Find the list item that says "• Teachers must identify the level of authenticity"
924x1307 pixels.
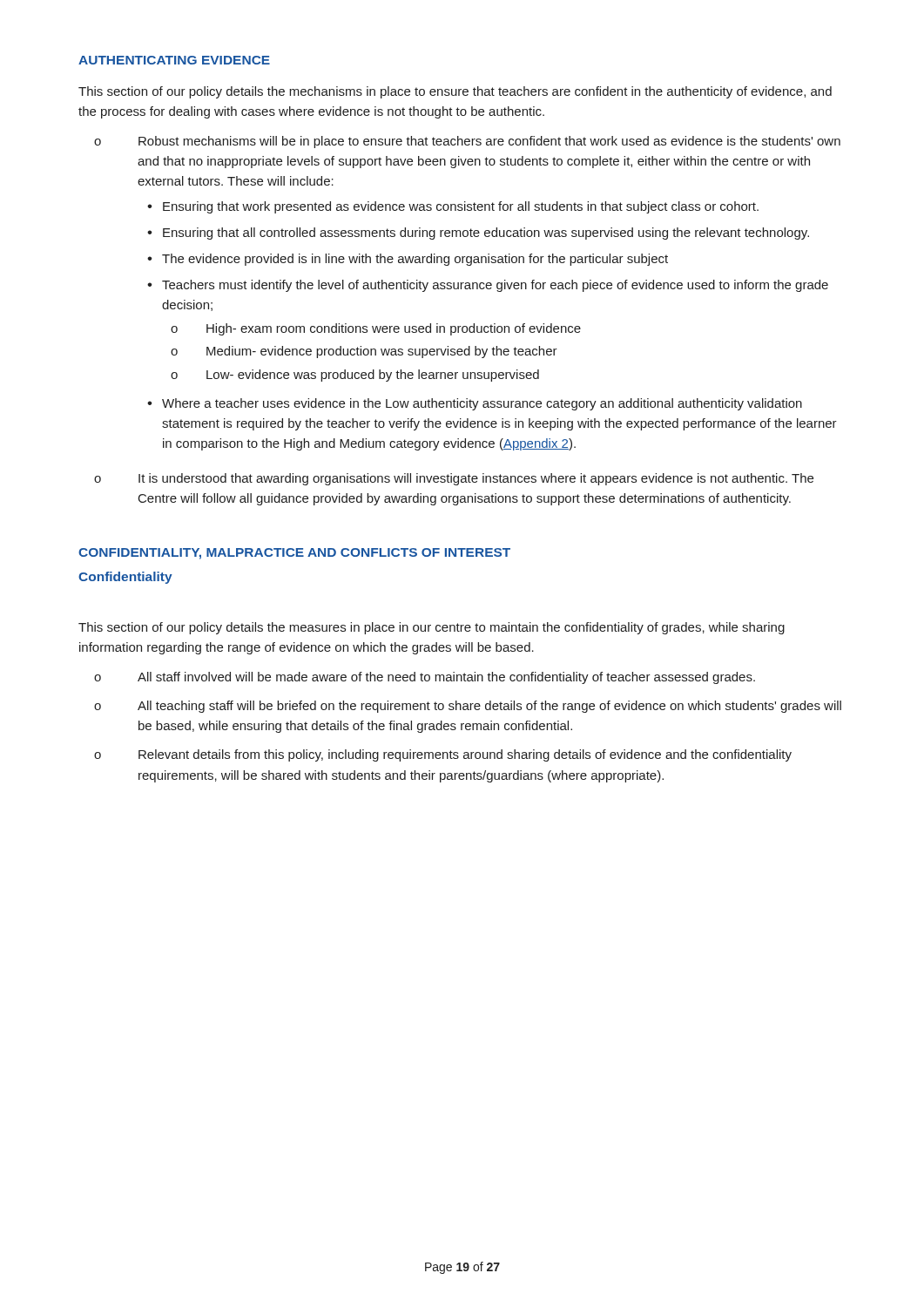[x=492, y=331]
